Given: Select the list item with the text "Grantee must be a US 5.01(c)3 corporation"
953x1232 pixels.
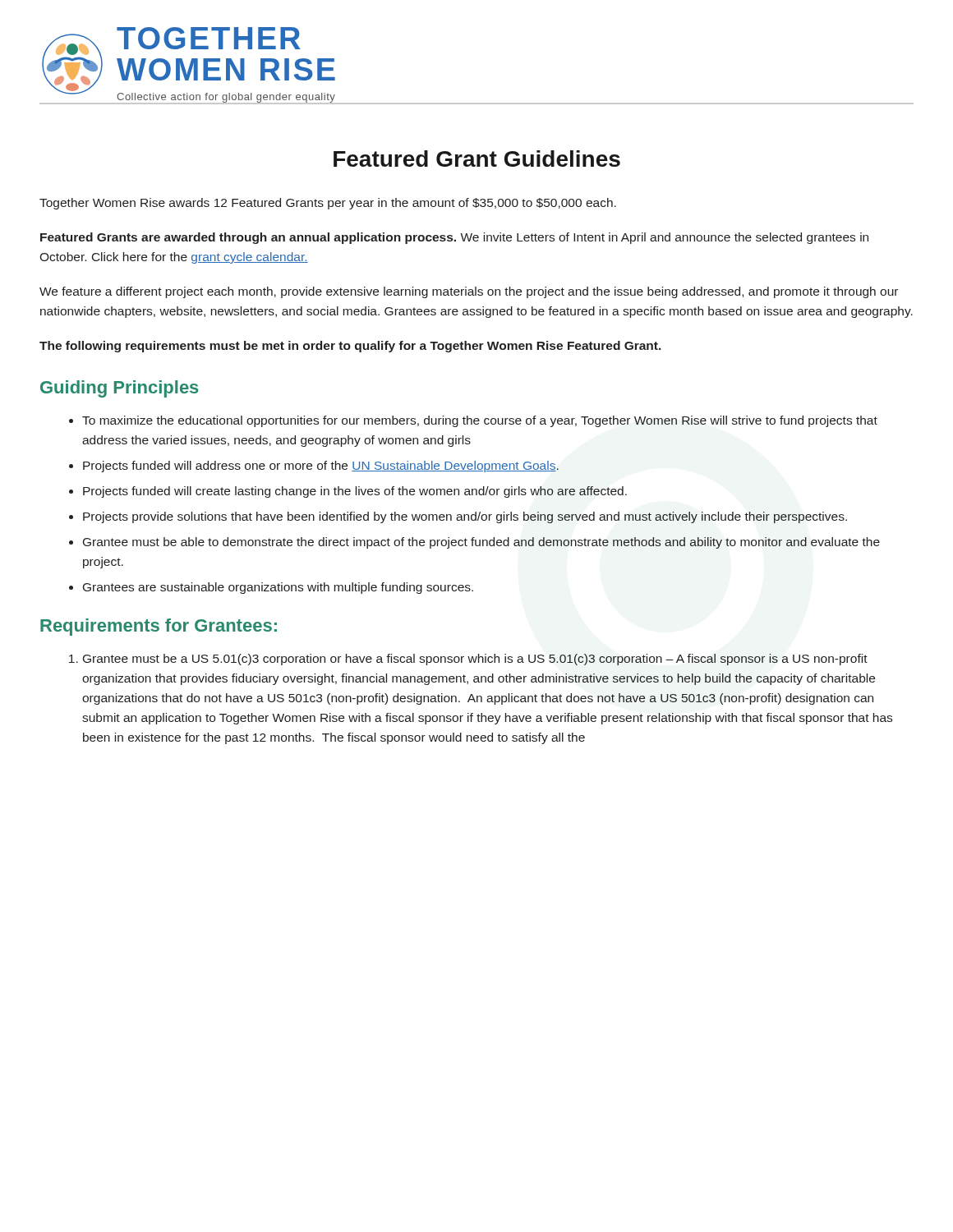Looking at the screenshot, I should (488, 698).
